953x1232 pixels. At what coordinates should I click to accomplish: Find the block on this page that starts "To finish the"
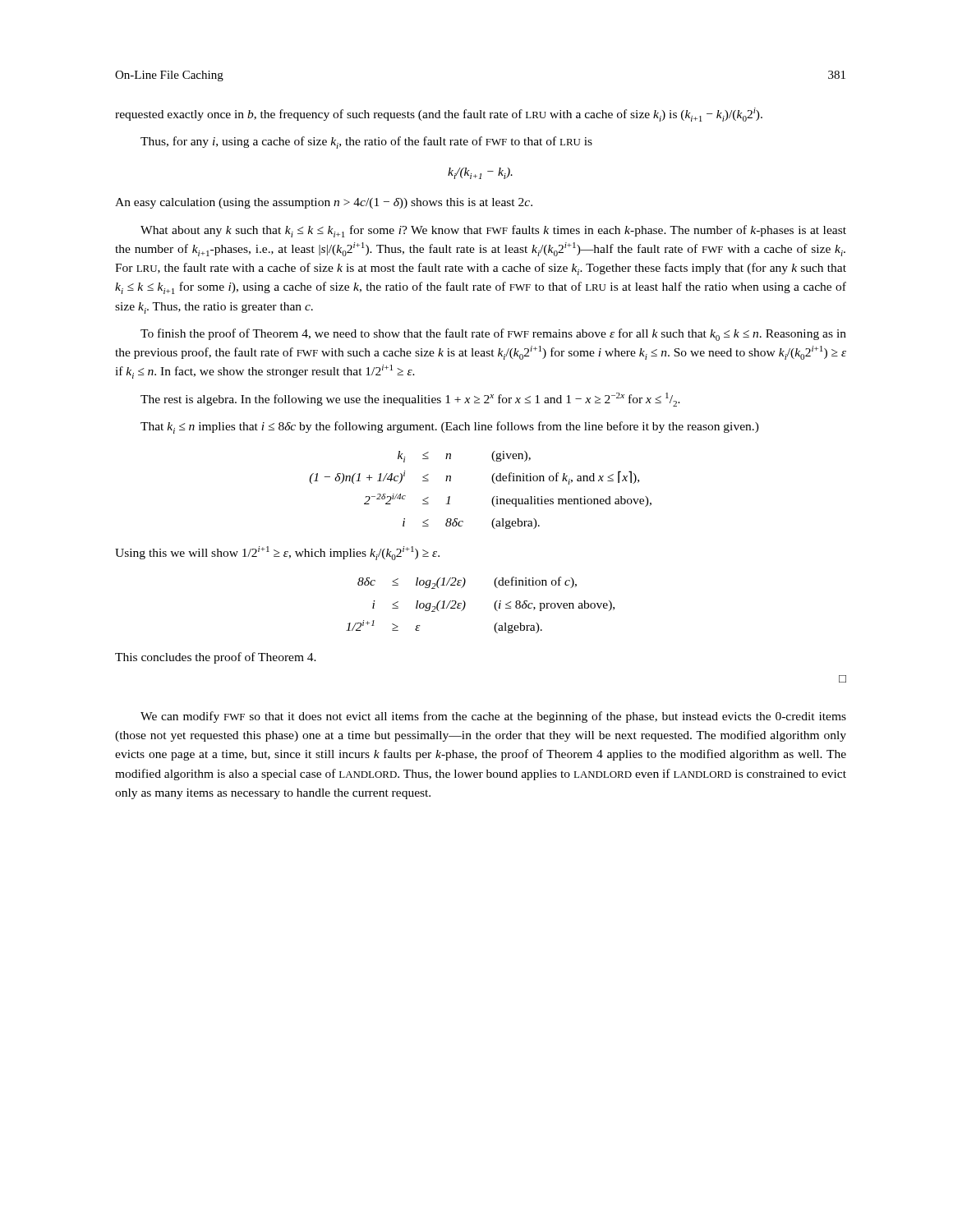tap(481, 352)
